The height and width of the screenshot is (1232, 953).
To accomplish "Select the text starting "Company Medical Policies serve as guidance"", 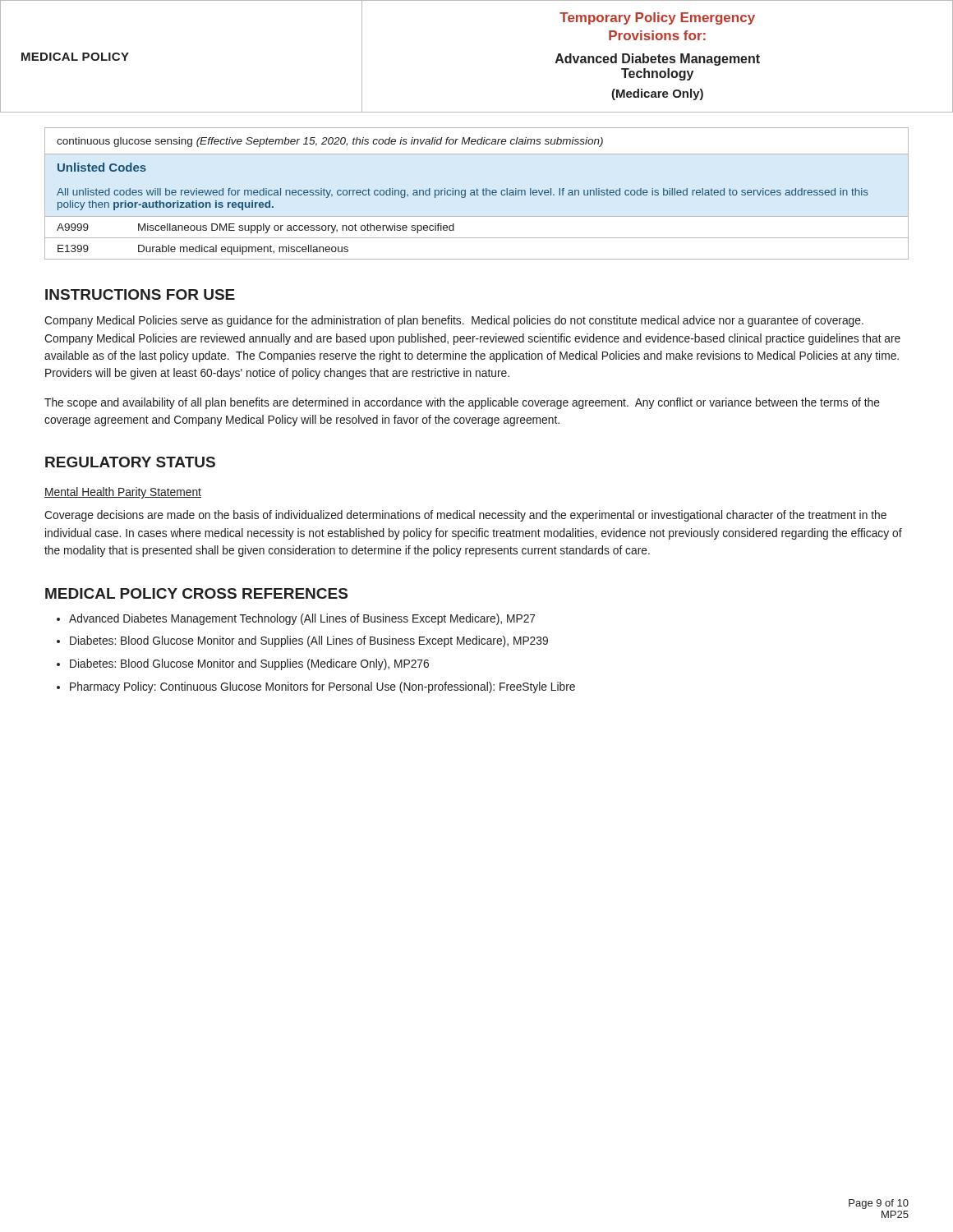I will tap(474, 347).
